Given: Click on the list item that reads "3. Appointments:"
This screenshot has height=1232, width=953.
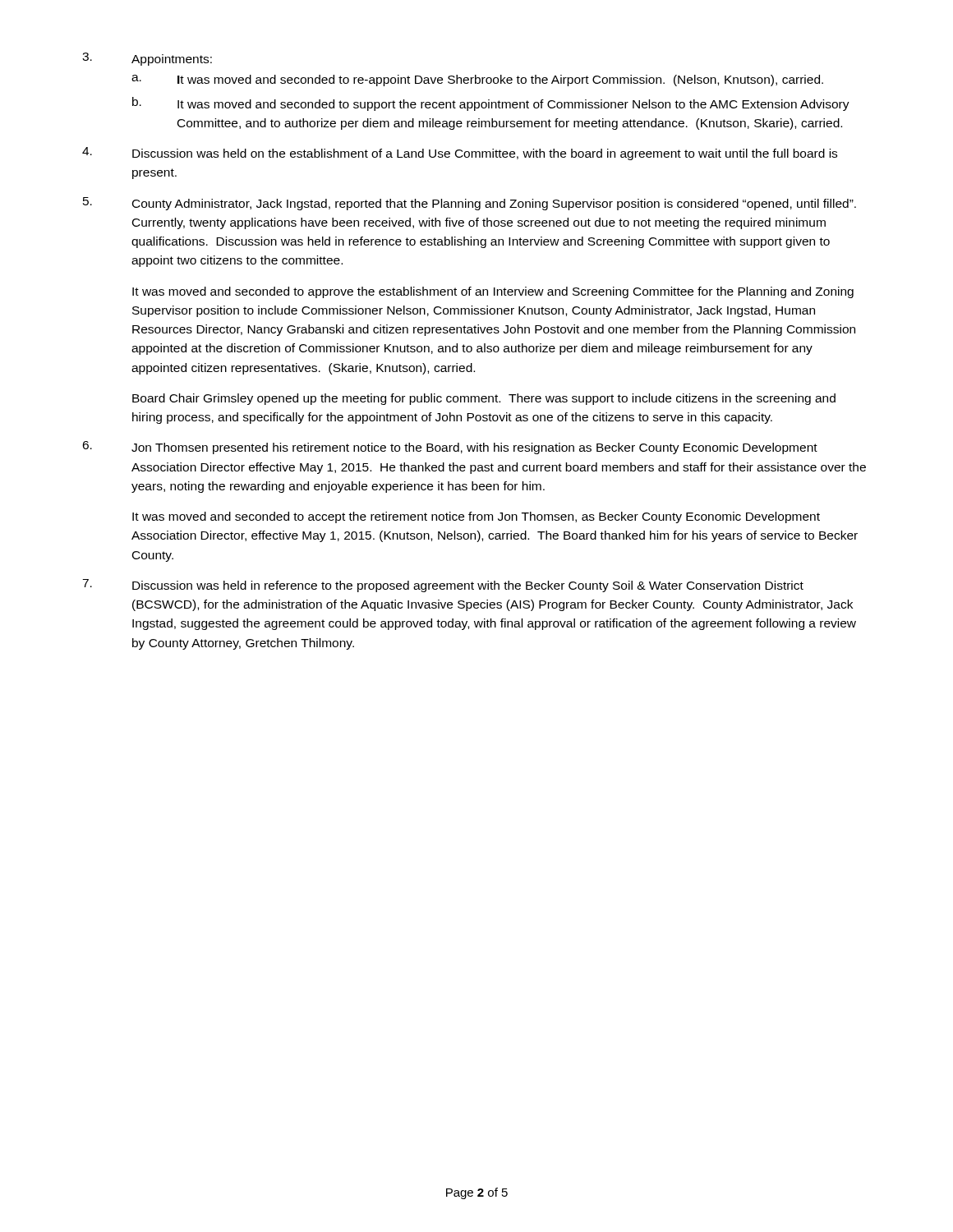Looking at the screenshot, I should 147,59.
